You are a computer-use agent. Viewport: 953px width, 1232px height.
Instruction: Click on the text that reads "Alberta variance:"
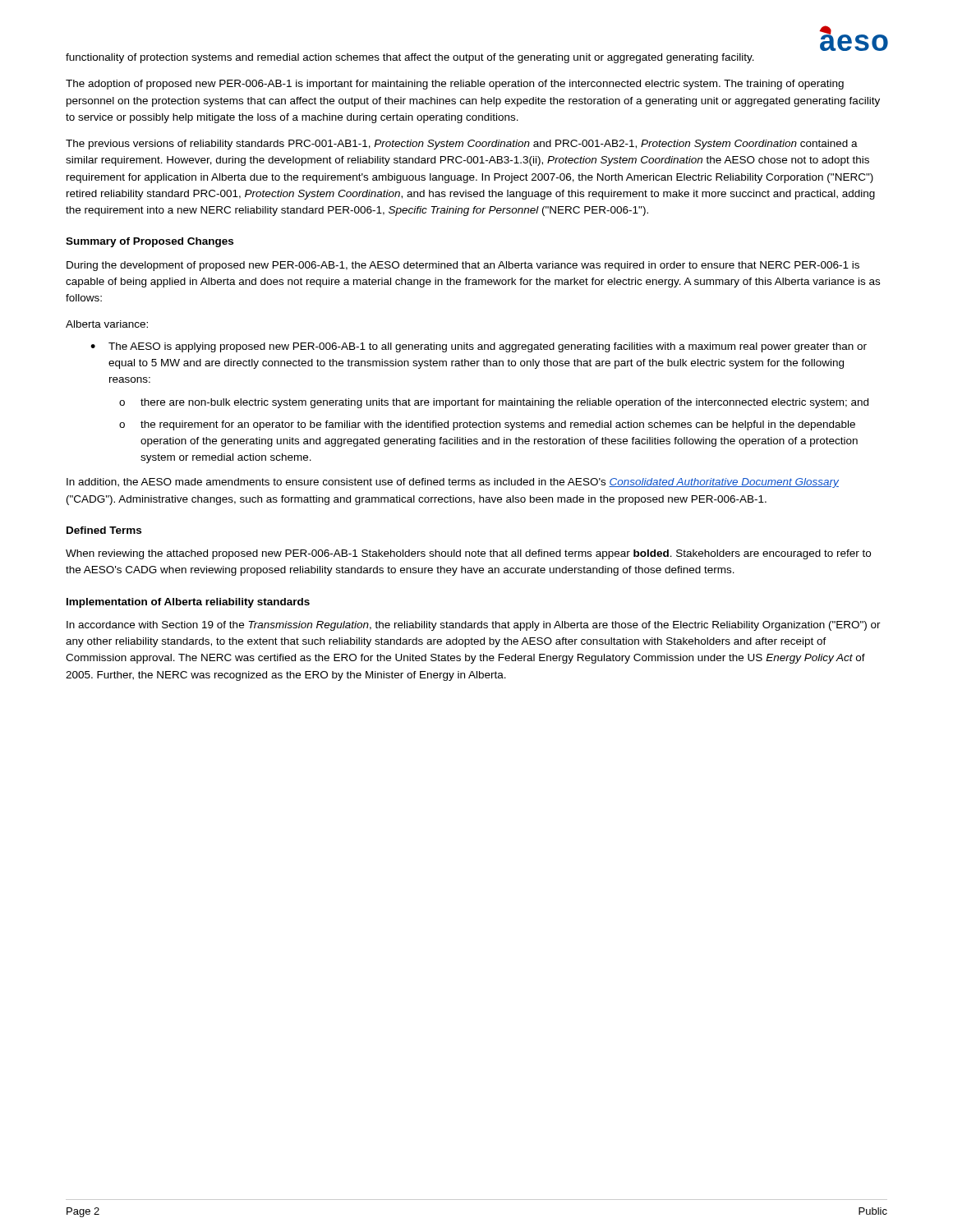point(107,324)
